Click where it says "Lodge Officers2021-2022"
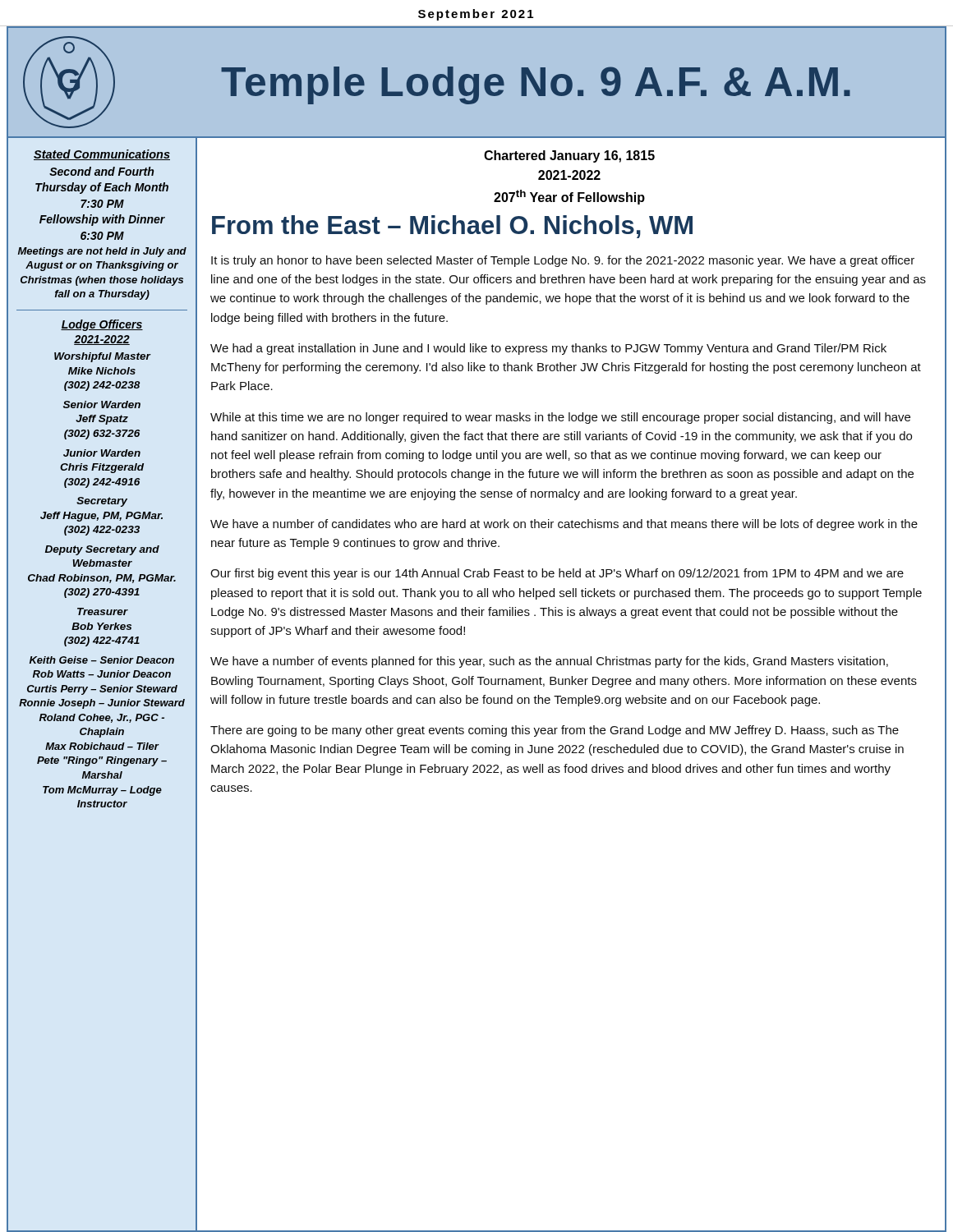This screenshot has width=953, height=1232. tap(102, 332)
